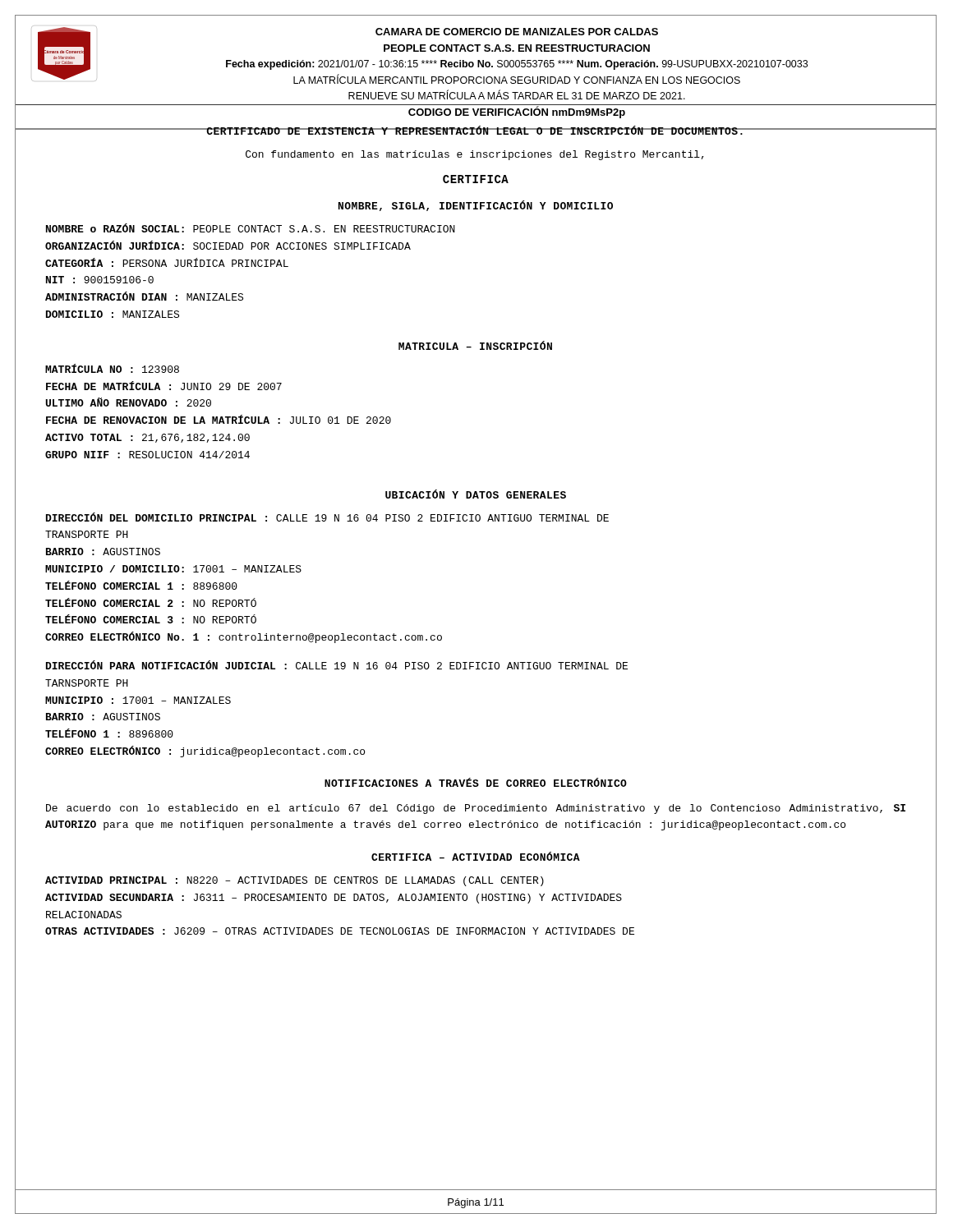Point to the passage starting "Con fundamento en las matrículas e inscripciones del"
This screenshot has width=953, height=1232.
click(x=476, y=155)
